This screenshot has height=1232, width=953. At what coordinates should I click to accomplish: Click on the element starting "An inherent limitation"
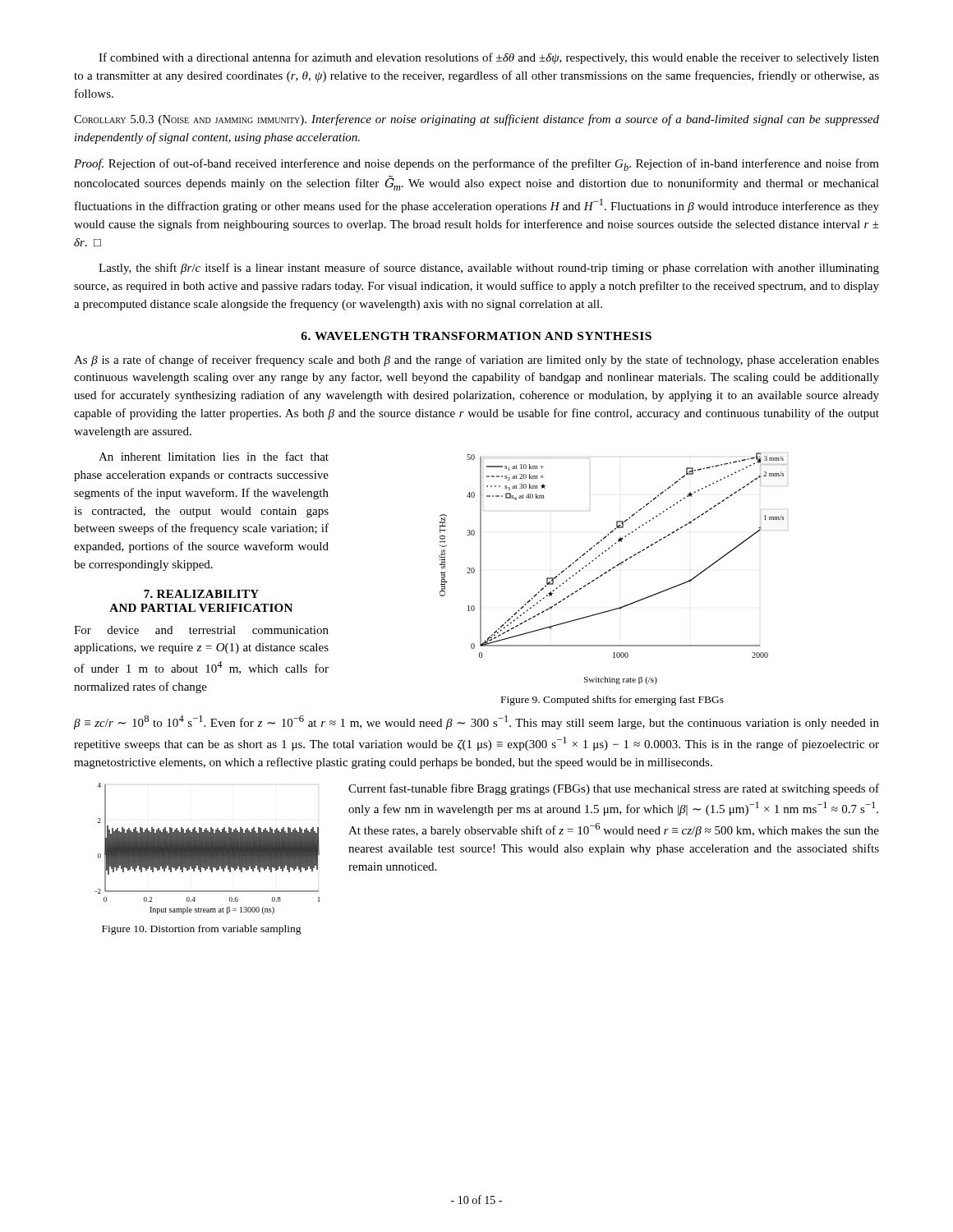click(201, 510)
